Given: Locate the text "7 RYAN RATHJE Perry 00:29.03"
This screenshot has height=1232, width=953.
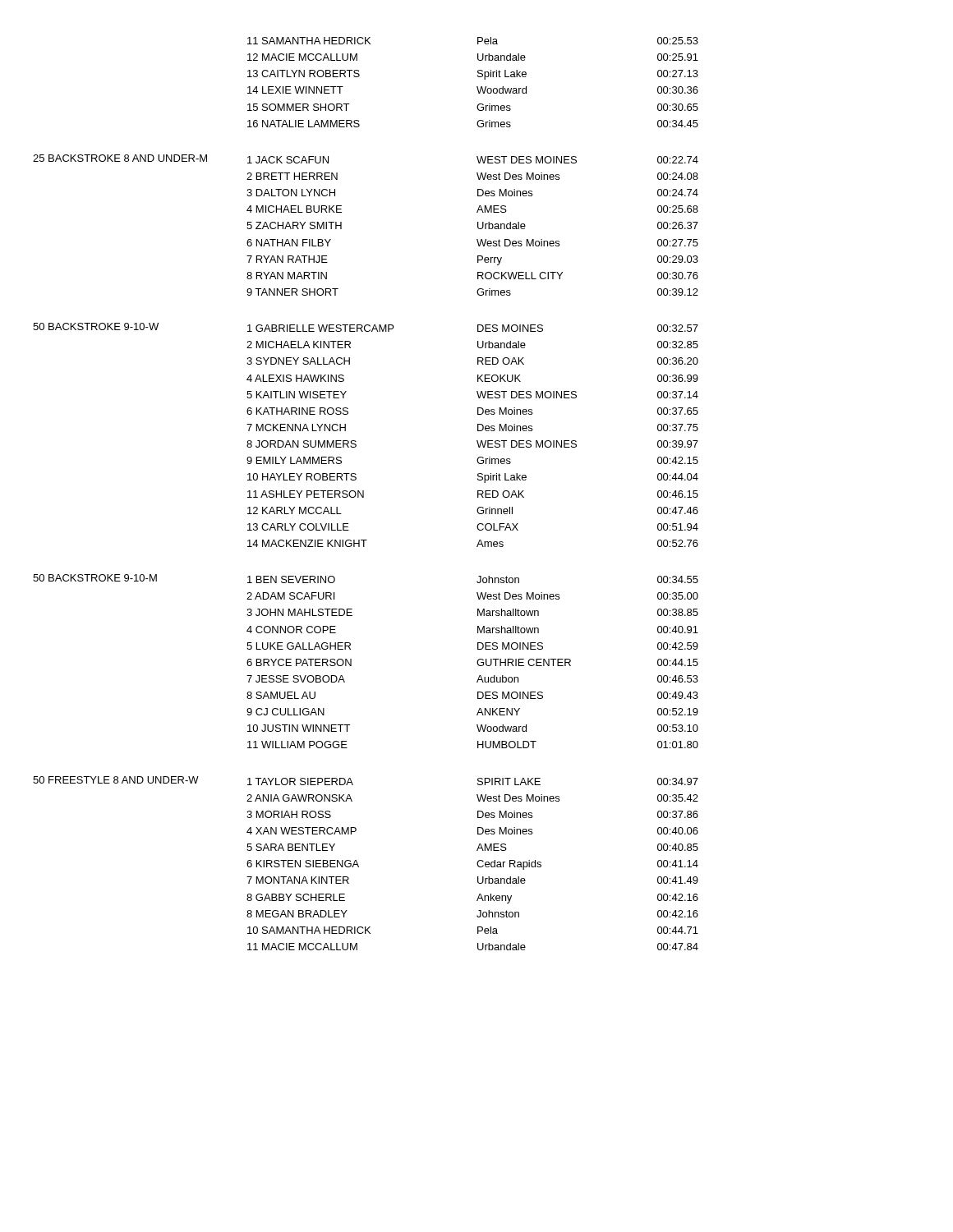Looking at the screenshot, I should pos(472,259).
